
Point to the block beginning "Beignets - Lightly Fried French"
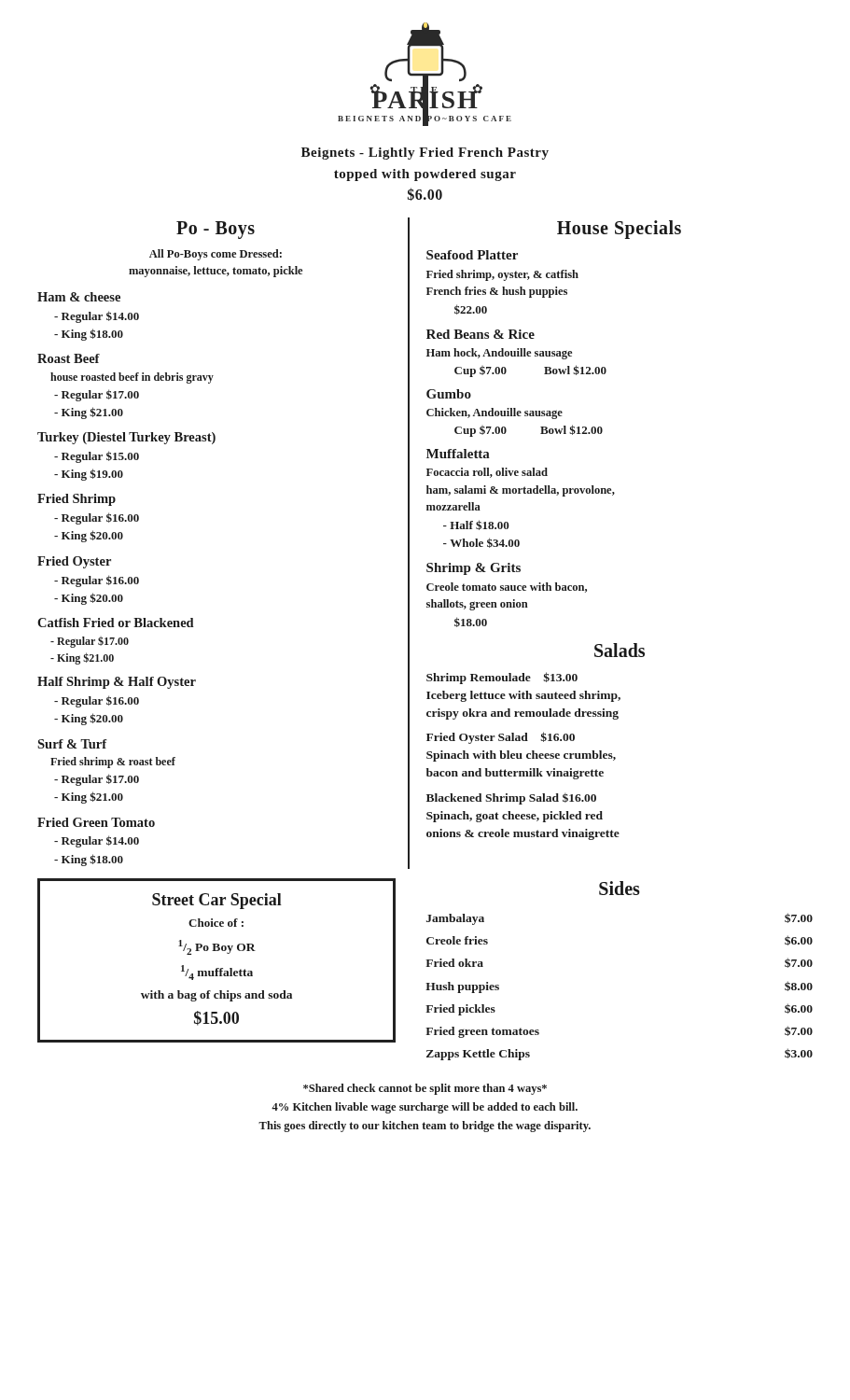pos(425,174)
